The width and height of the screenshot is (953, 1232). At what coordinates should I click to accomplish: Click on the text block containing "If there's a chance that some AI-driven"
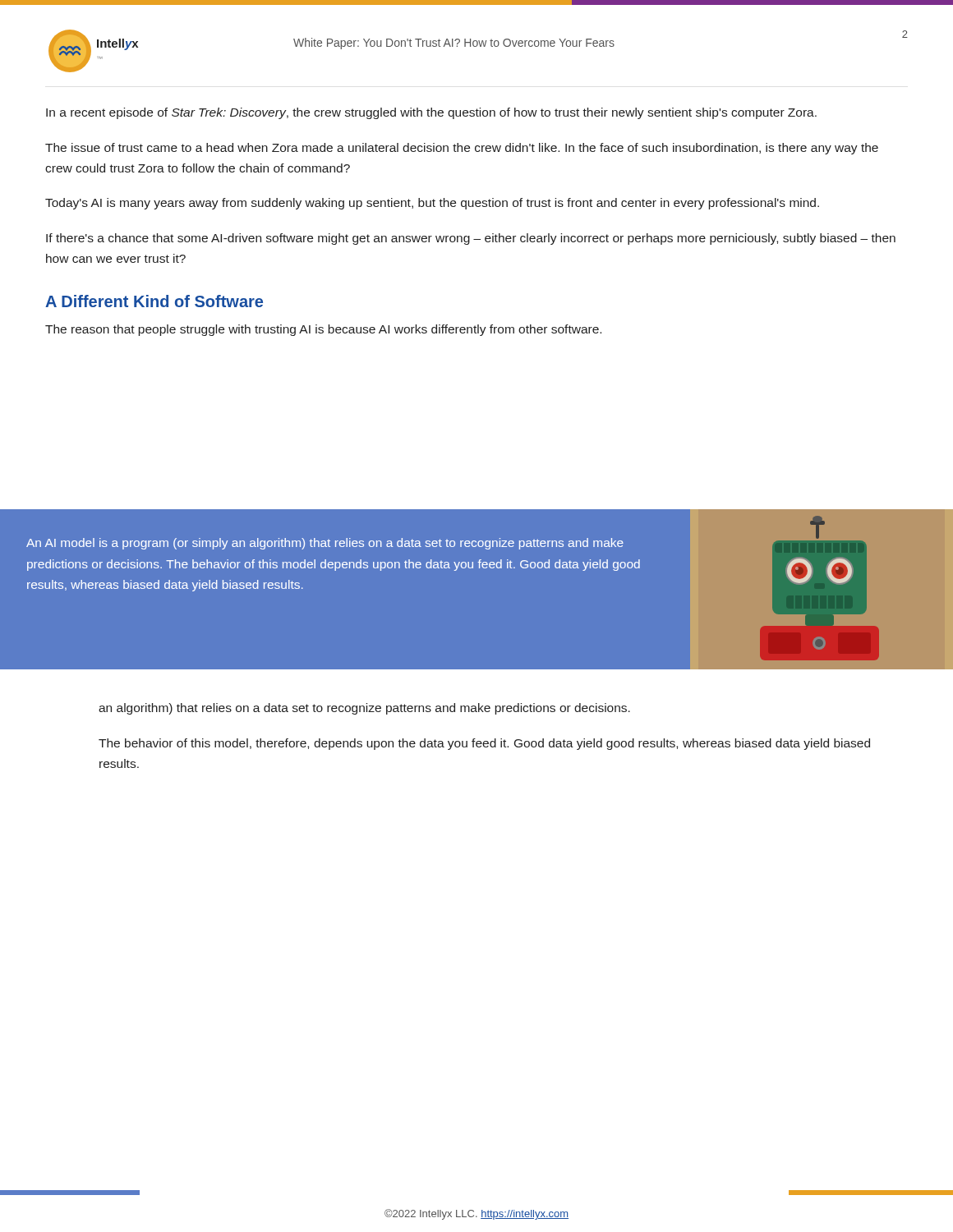pos(471,248)
